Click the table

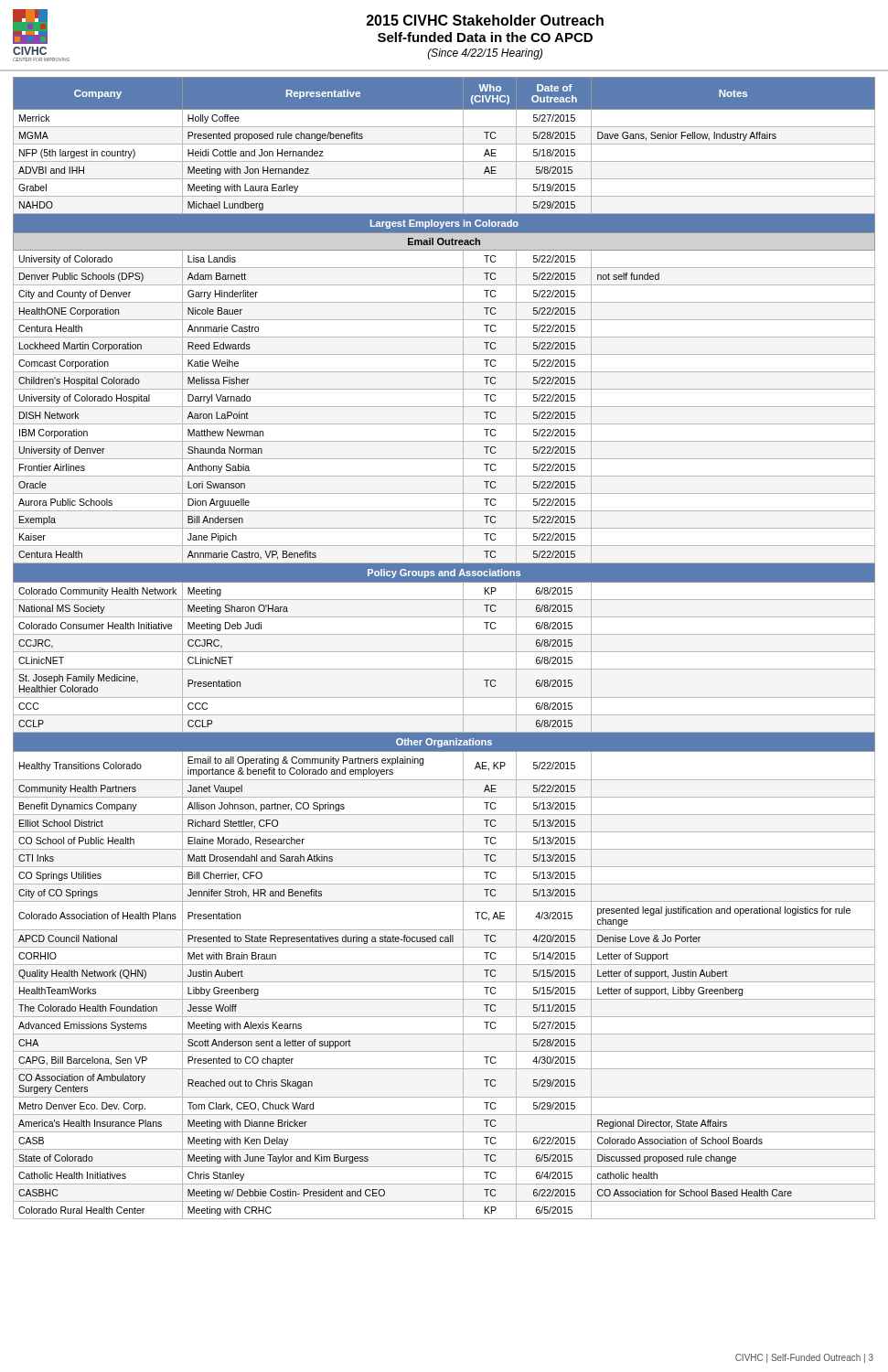coord(444,648)
